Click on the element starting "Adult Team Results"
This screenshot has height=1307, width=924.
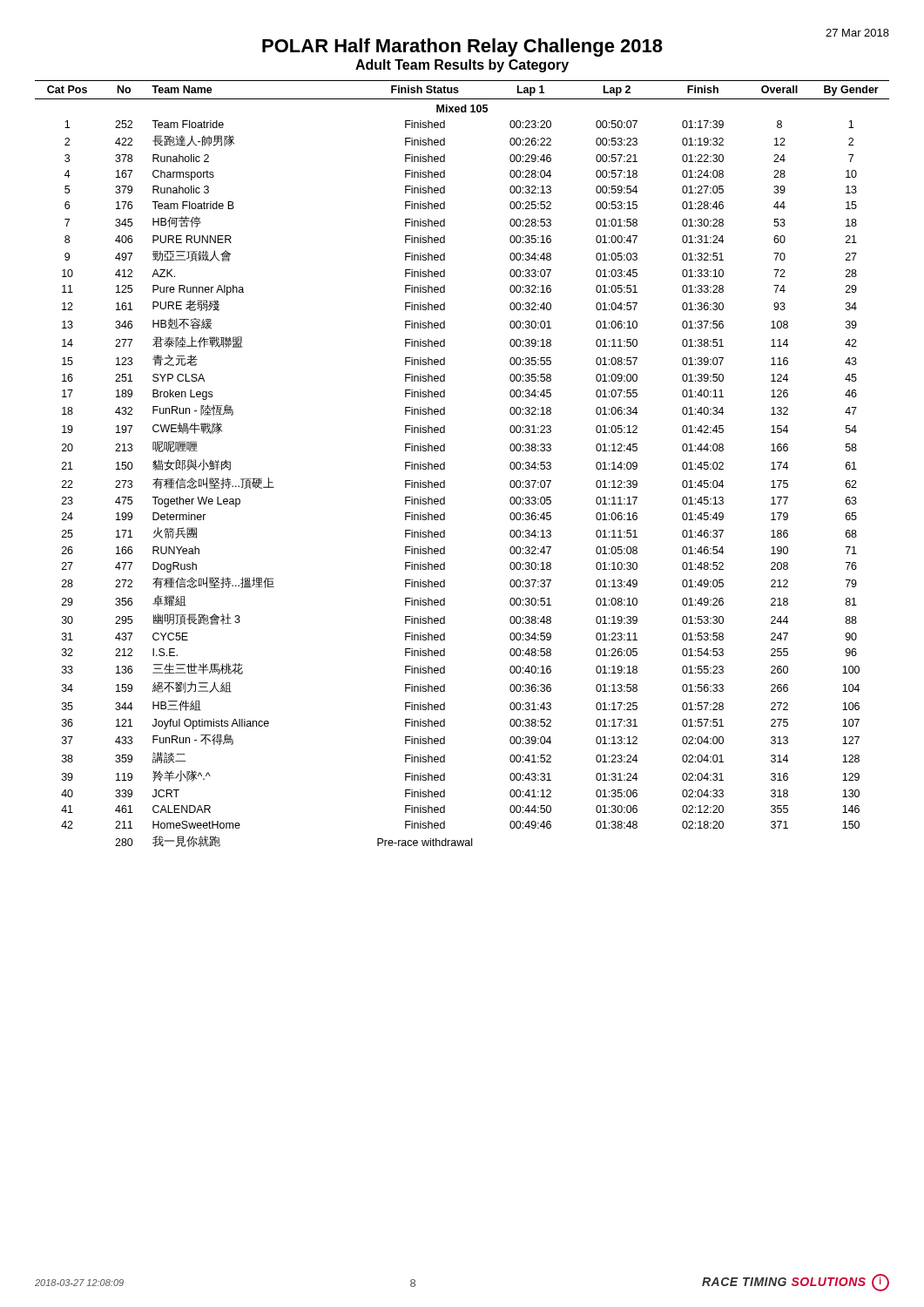click(x=462, y=65)
